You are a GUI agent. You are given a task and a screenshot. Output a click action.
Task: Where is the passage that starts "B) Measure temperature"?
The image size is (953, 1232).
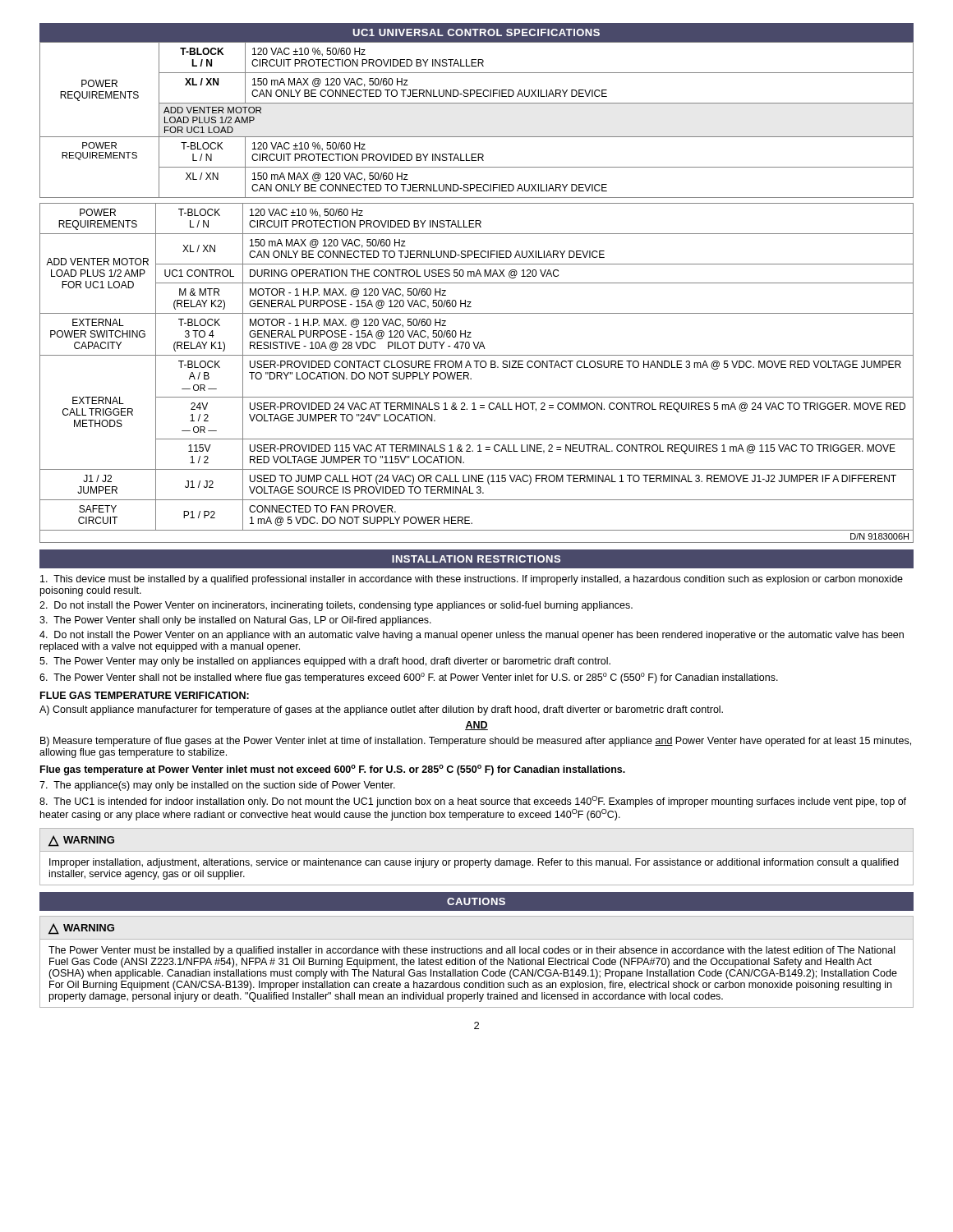tap(476, 747)
